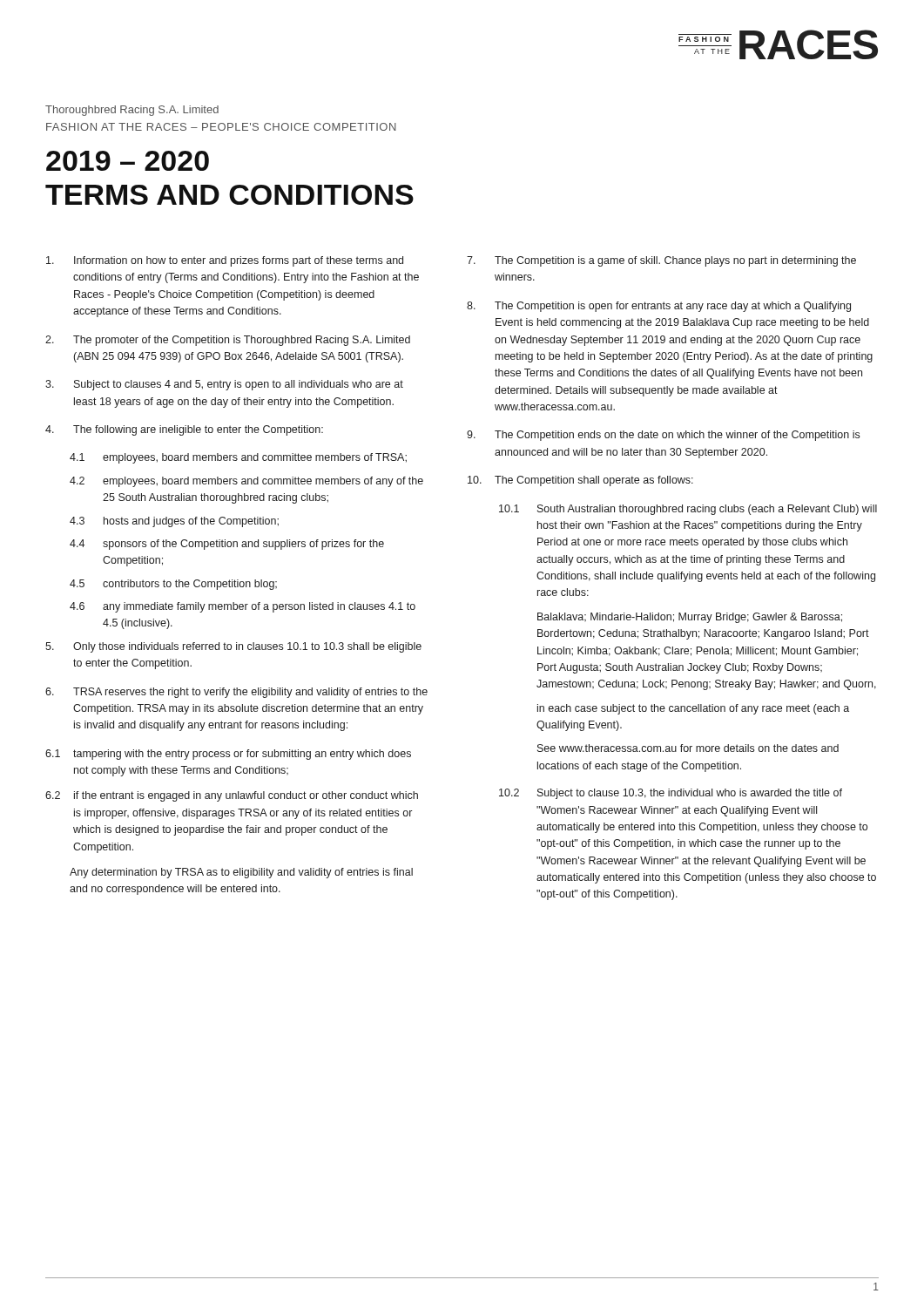Select the list item that says "8. The Competition is open for entrants at"

(673, 357)
